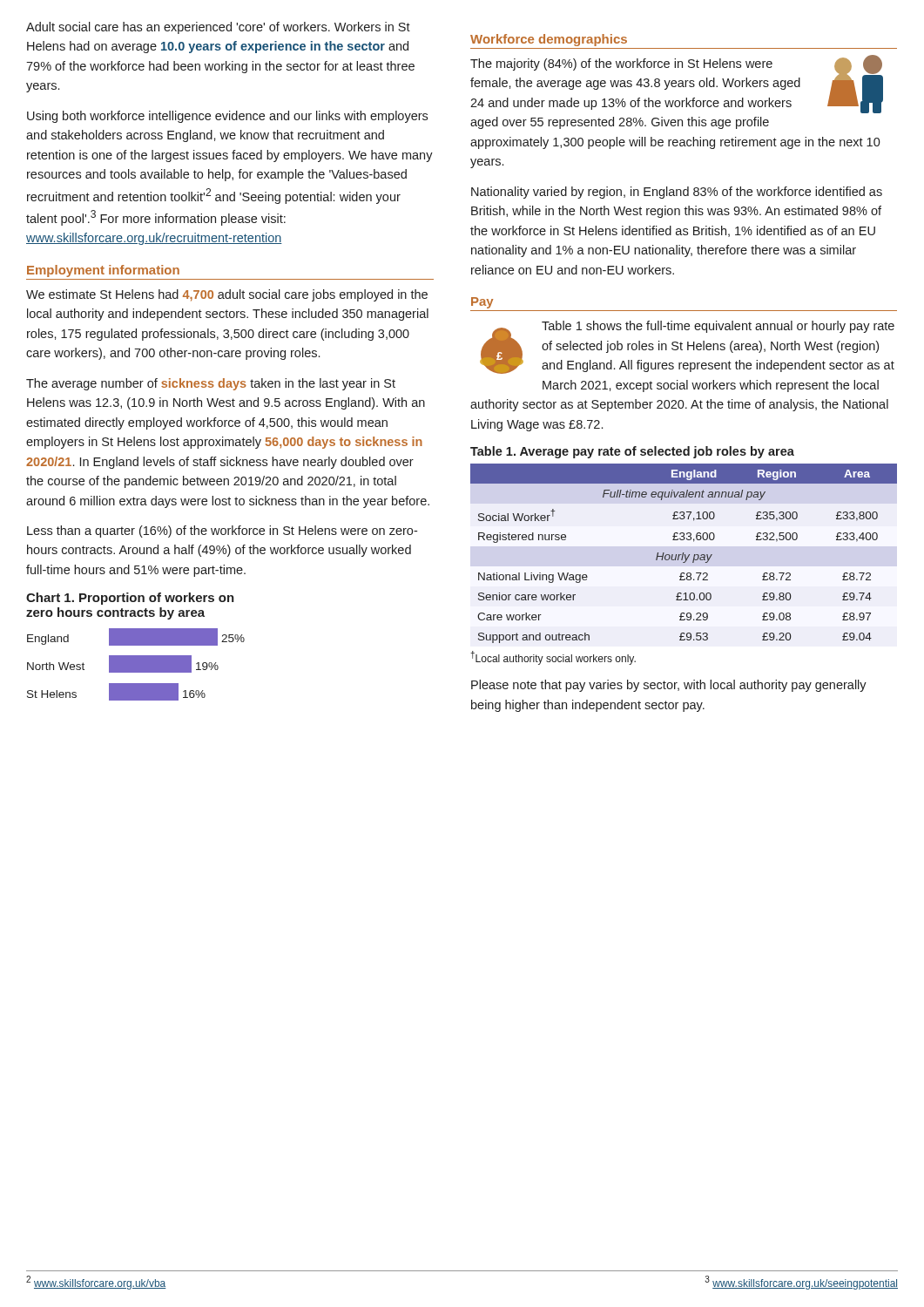Where does it say "Employment information"?
Image resolution: width=924 pixels, height=1307 pixels.
[230, 271]
